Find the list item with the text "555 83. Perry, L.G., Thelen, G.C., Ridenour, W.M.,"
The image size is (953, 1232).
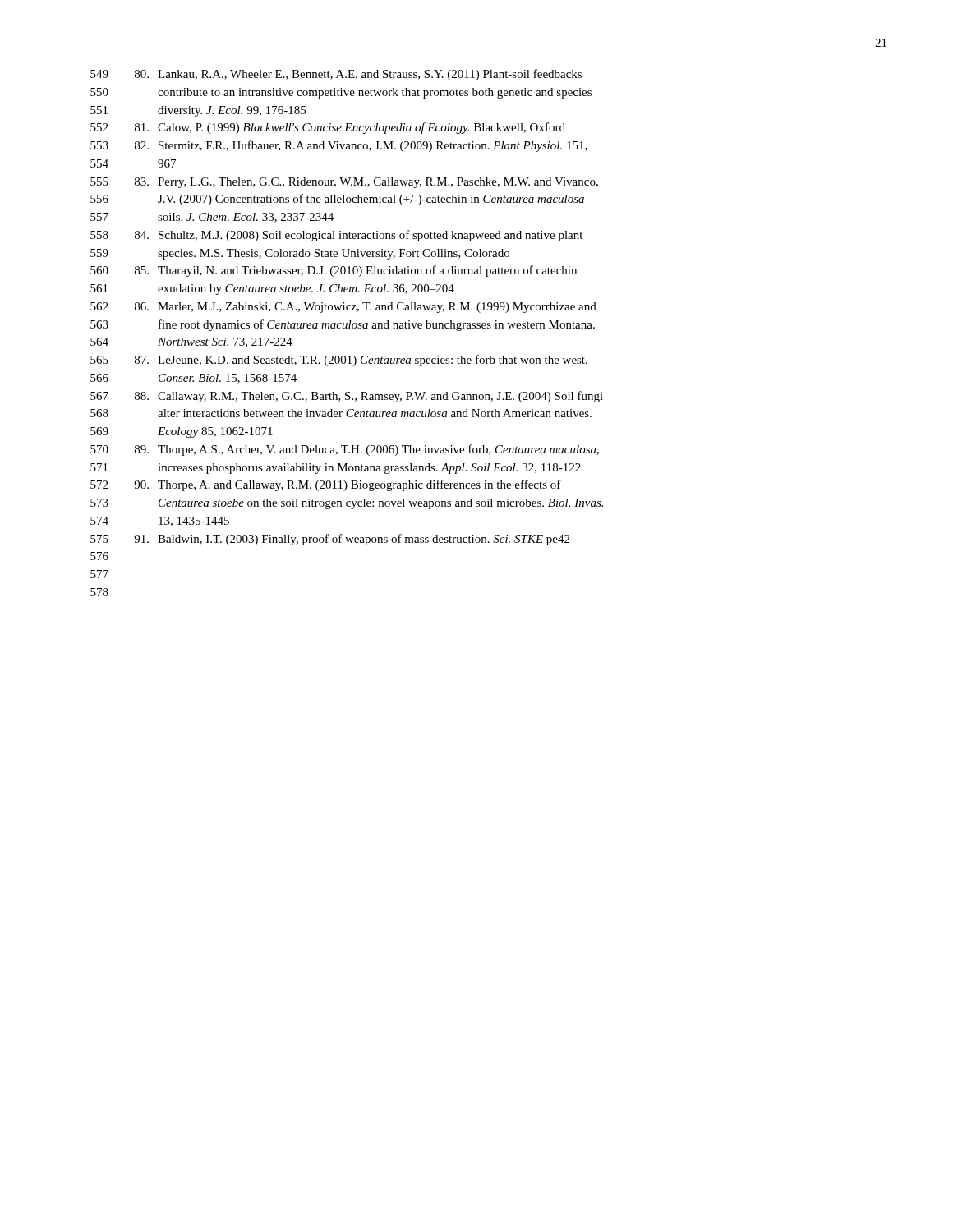(x=476, y=200)
